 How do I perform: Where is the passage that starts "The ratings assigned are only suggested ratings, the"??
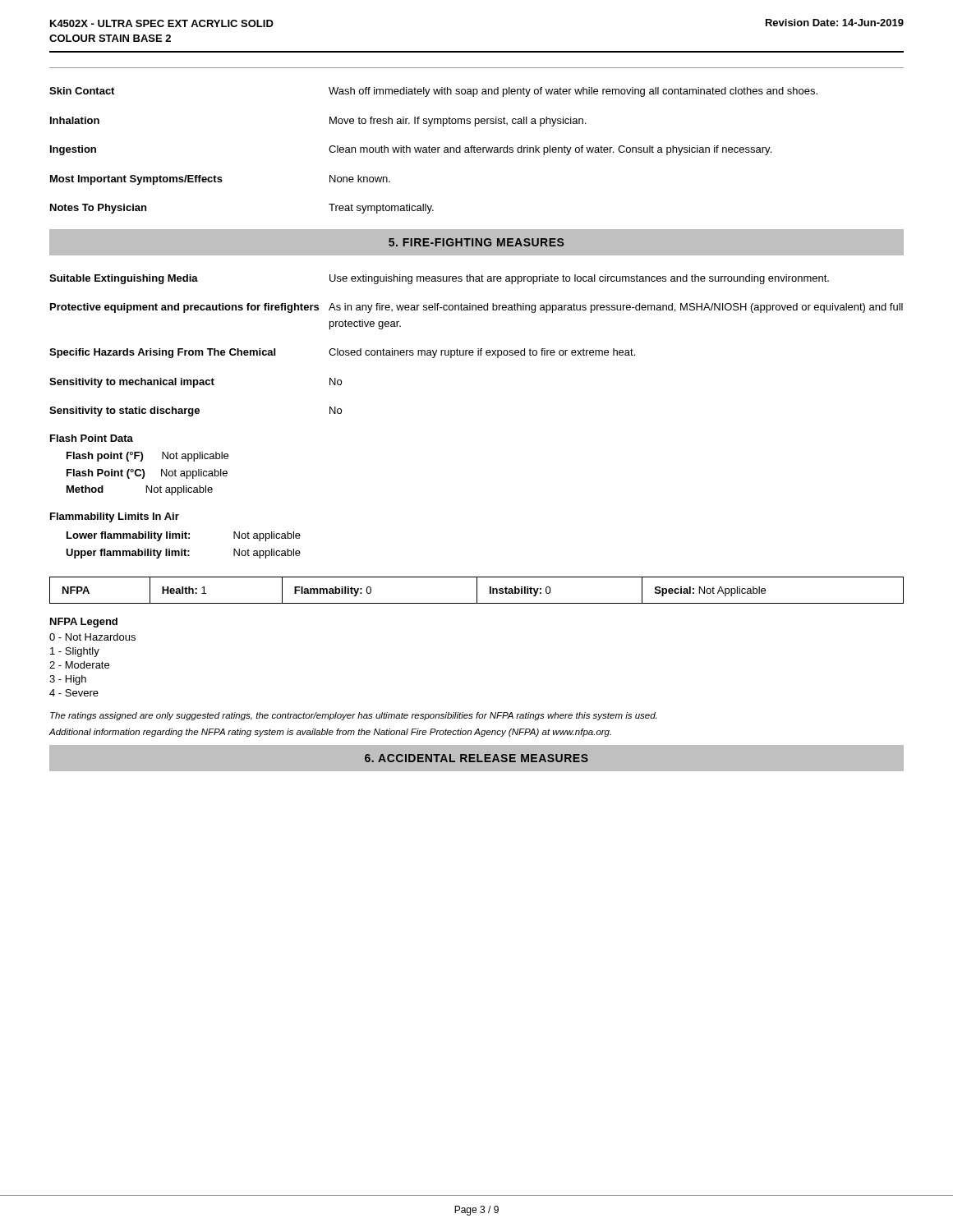[354, 715]
